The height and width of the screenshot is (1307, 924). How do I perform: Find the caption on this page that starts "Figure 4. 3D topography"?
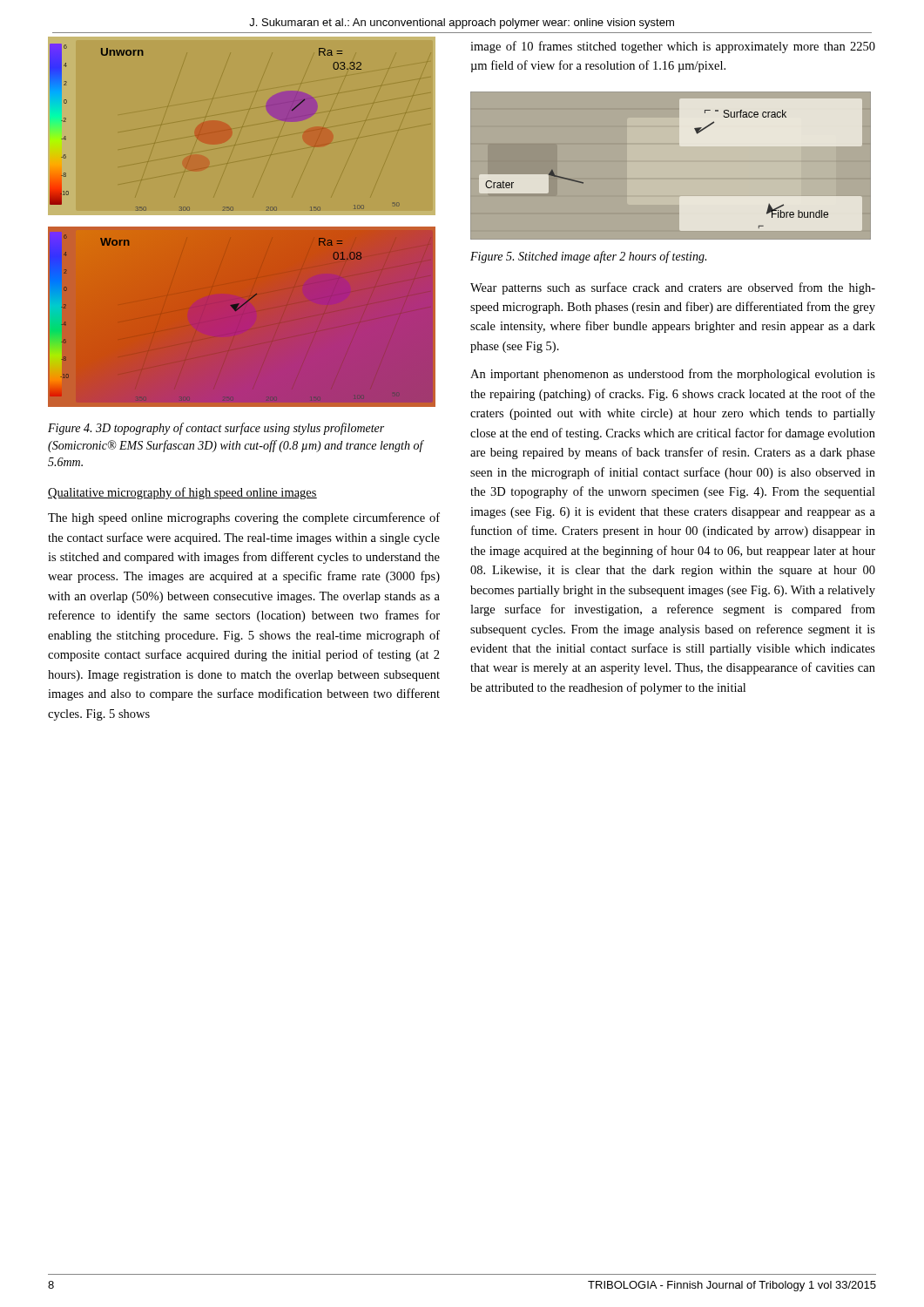(x=235, y=445)
